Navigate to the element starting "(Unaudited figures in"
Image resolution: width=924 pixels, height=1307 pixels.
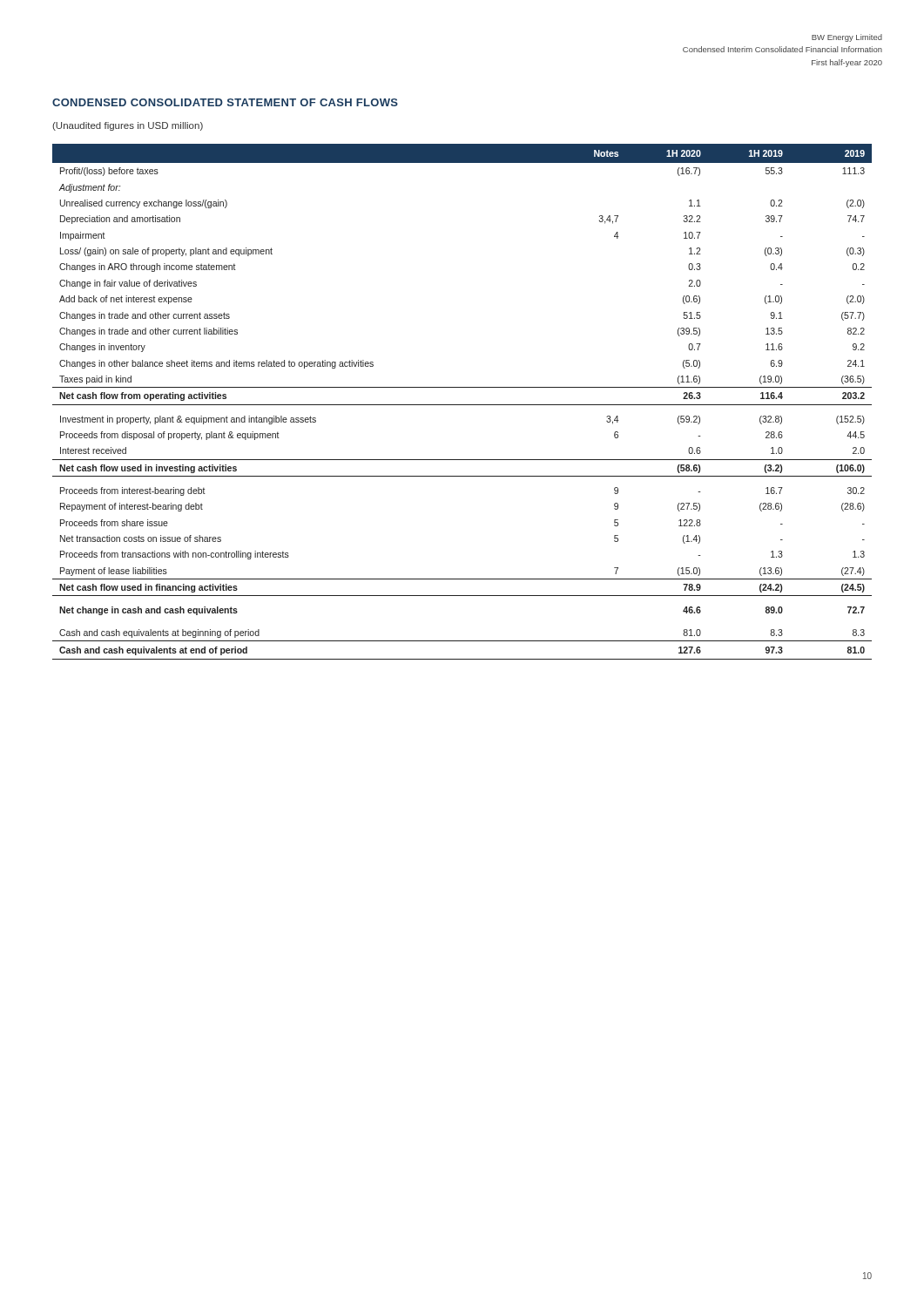tap(128, 125)
